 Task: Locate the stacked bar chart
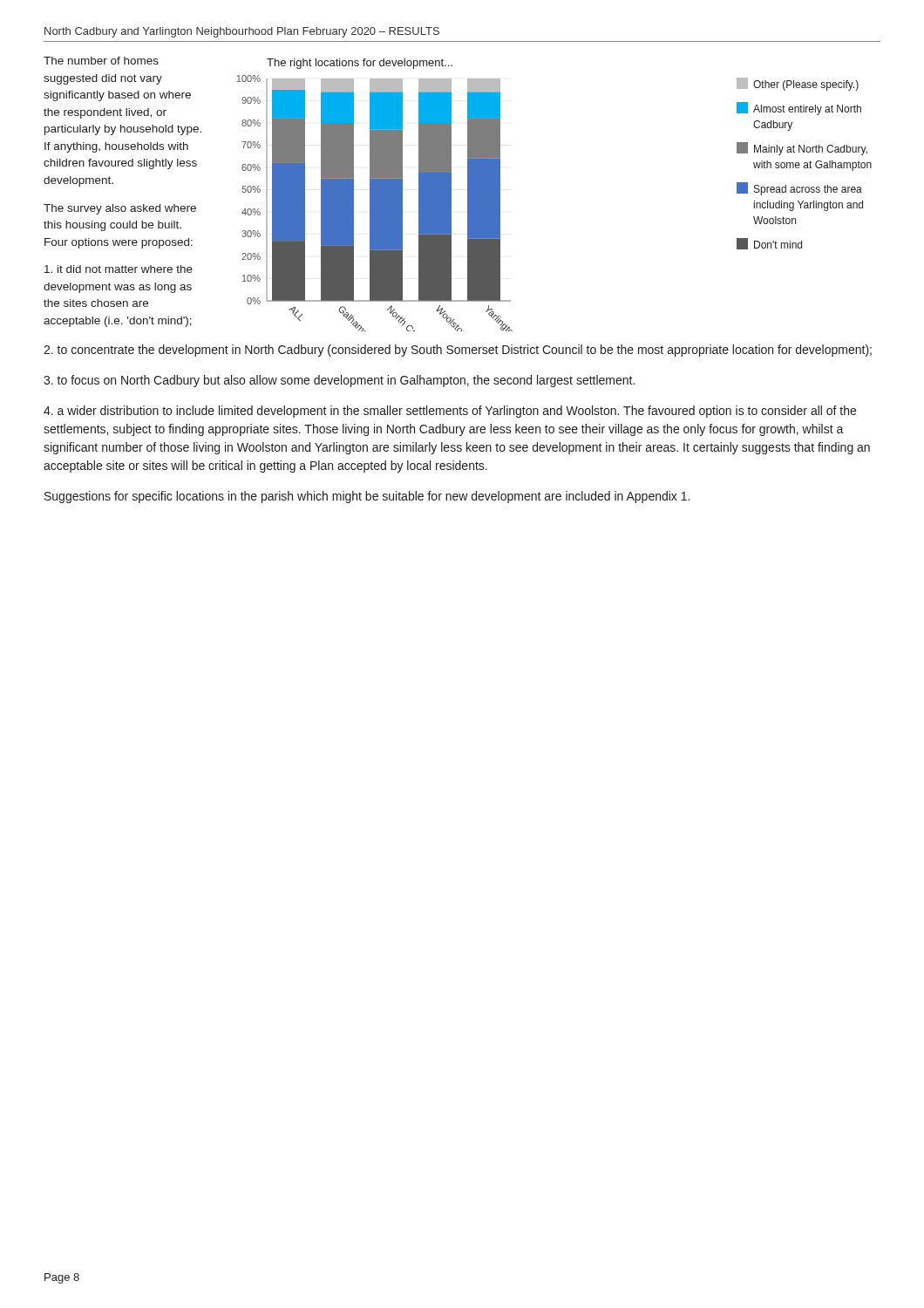point(474,193)
